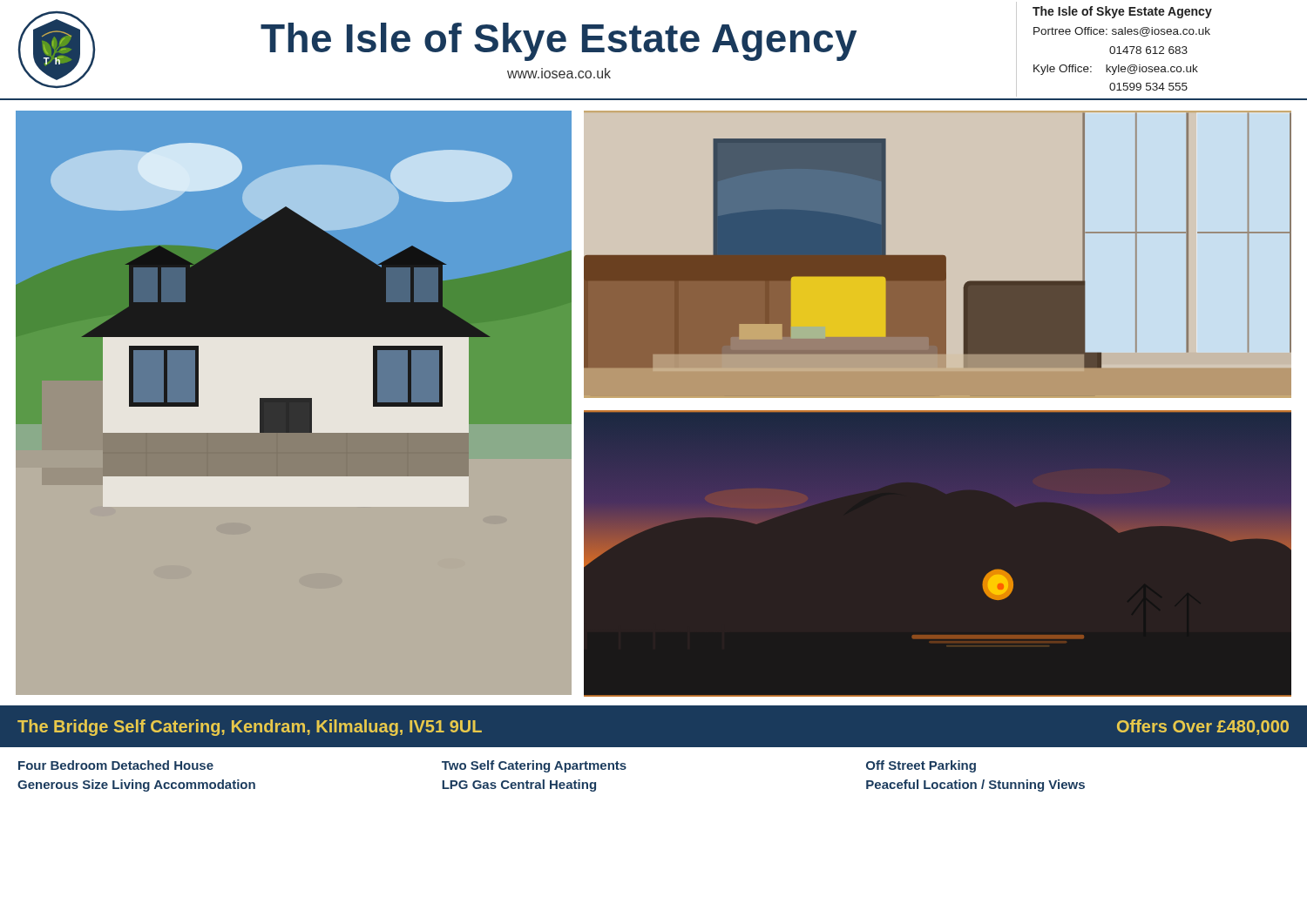Point to the region starting "LPG Gas Central"
1307x924 pixels.
(519, 784)
